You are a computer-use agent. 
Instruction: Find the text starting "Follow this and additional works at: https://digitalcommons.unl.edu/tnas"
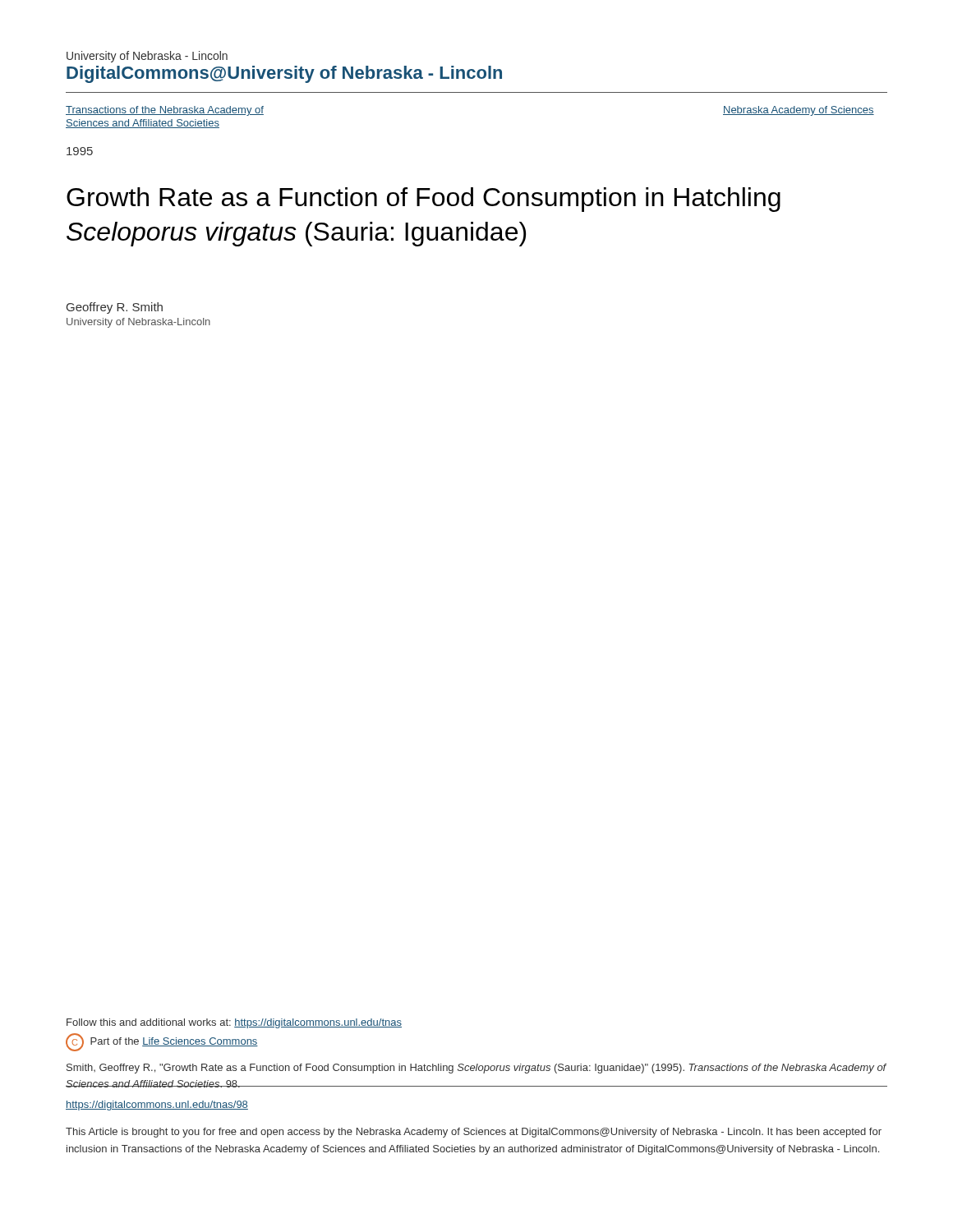click(234, 1022)
